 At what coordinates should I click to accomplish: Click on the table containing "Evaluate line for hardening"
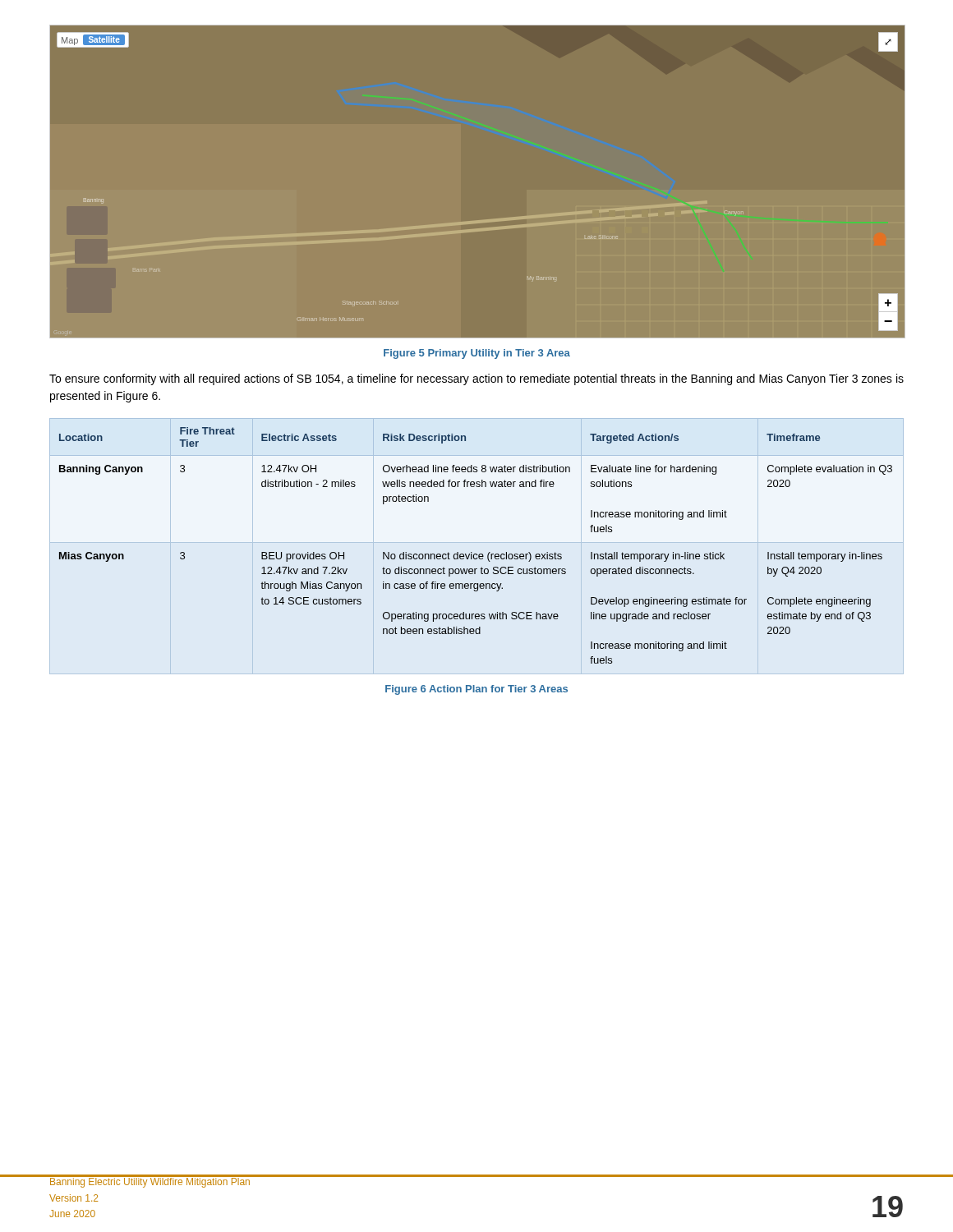click(x=476, y=546)
